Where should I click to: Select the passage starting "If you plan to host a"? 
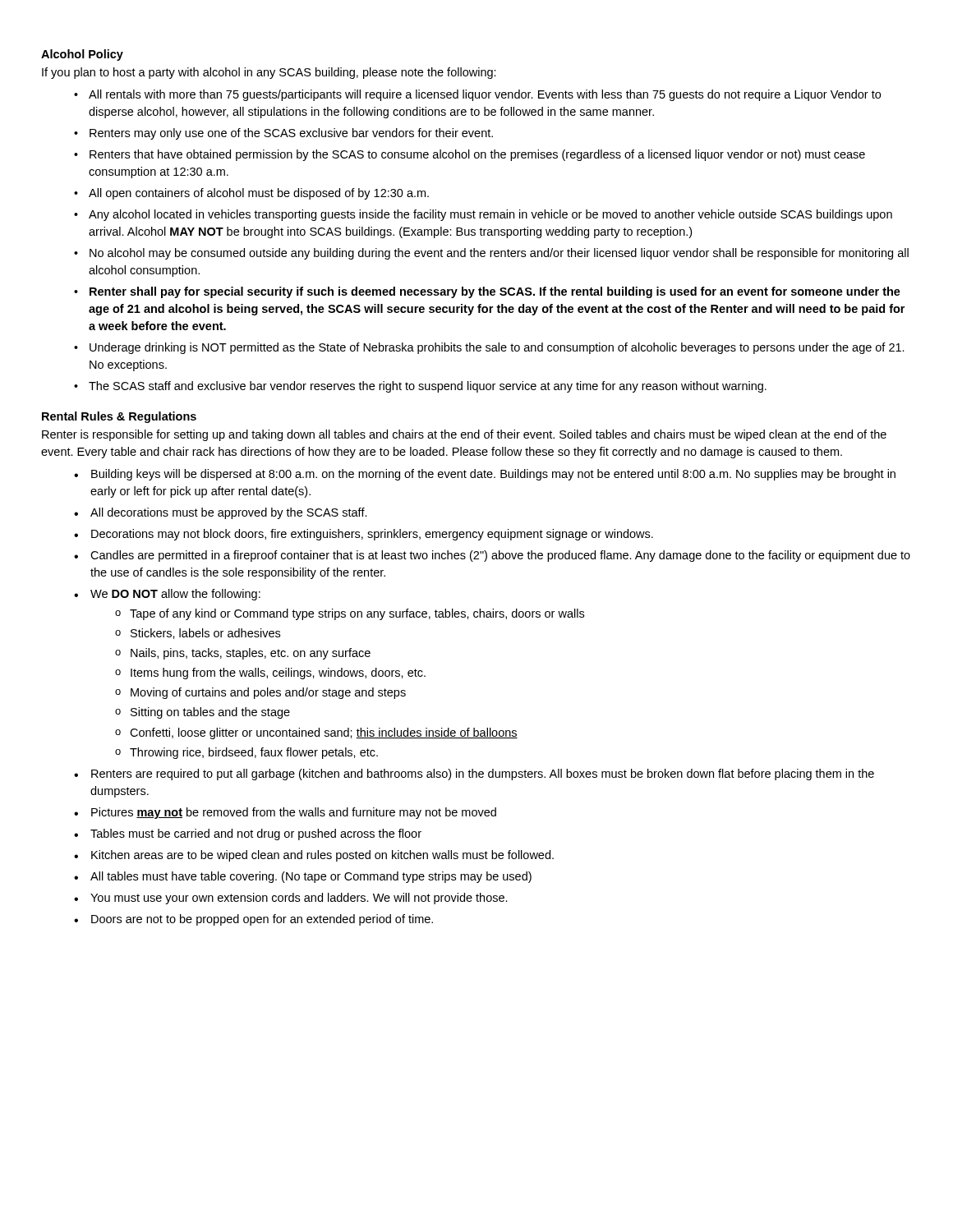tap(269, 72)
